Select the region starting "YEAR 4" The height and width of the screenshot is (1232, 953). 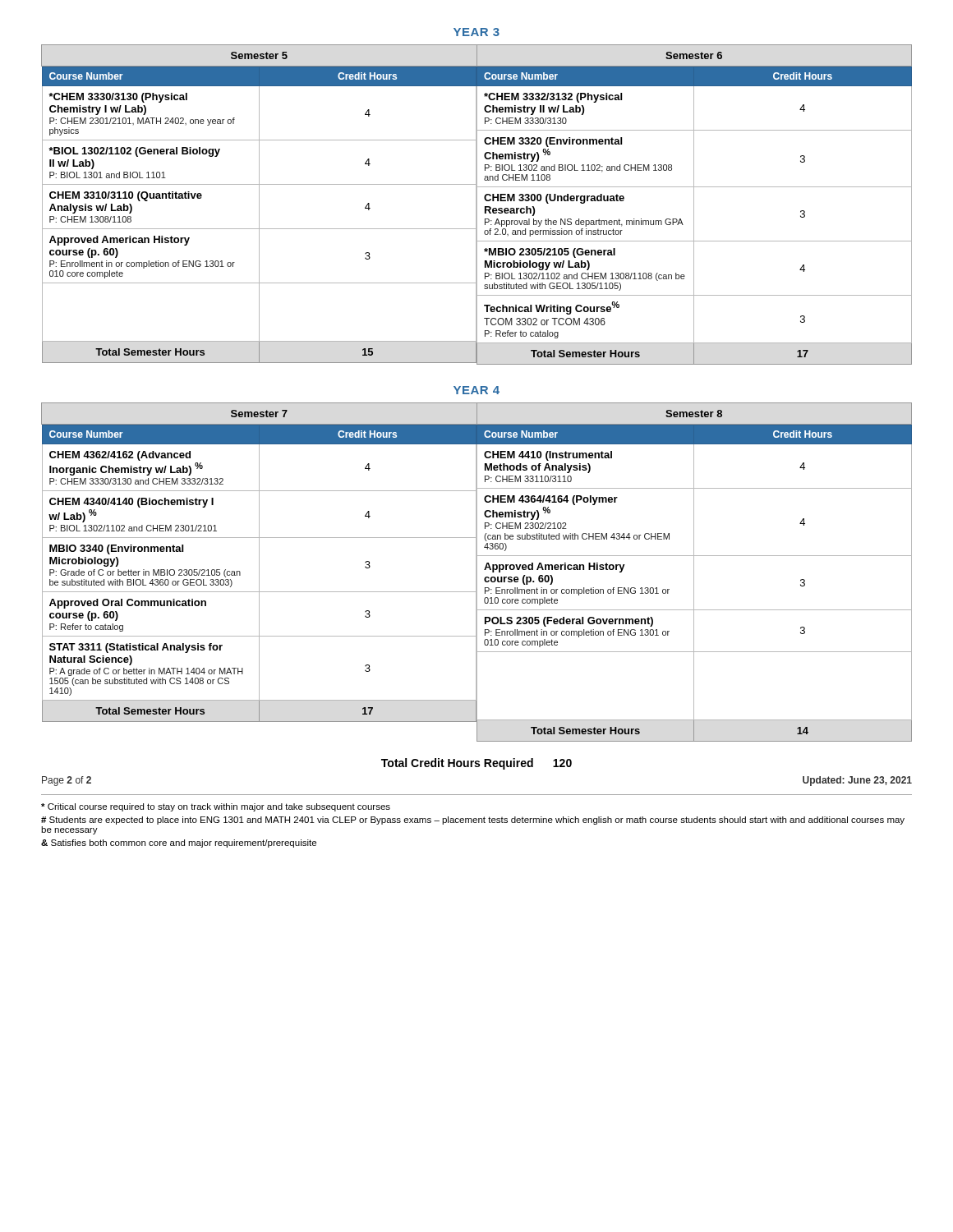(x=476, y=389)
